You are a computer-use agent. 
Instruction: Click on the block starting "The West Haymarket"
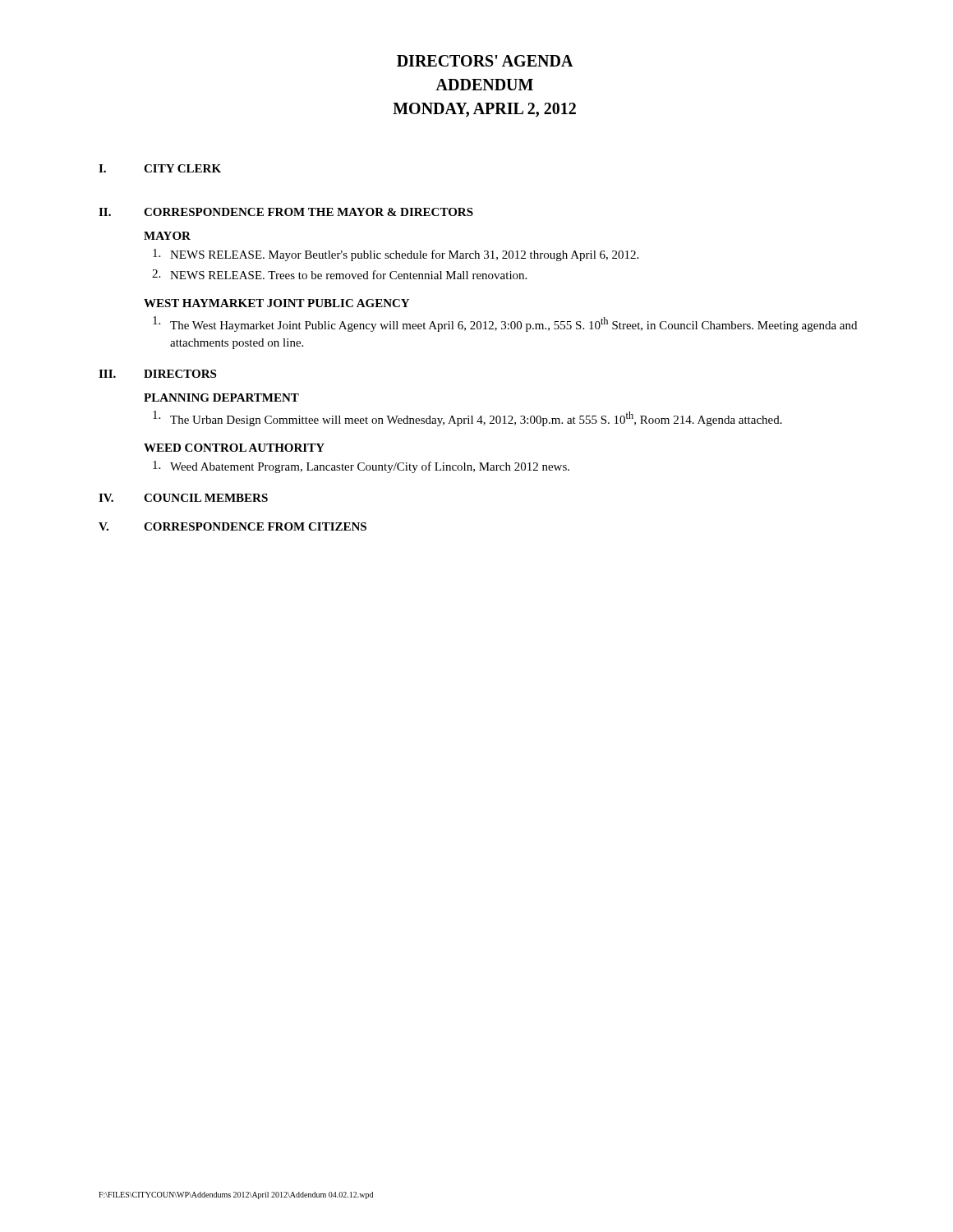(511, 333)
